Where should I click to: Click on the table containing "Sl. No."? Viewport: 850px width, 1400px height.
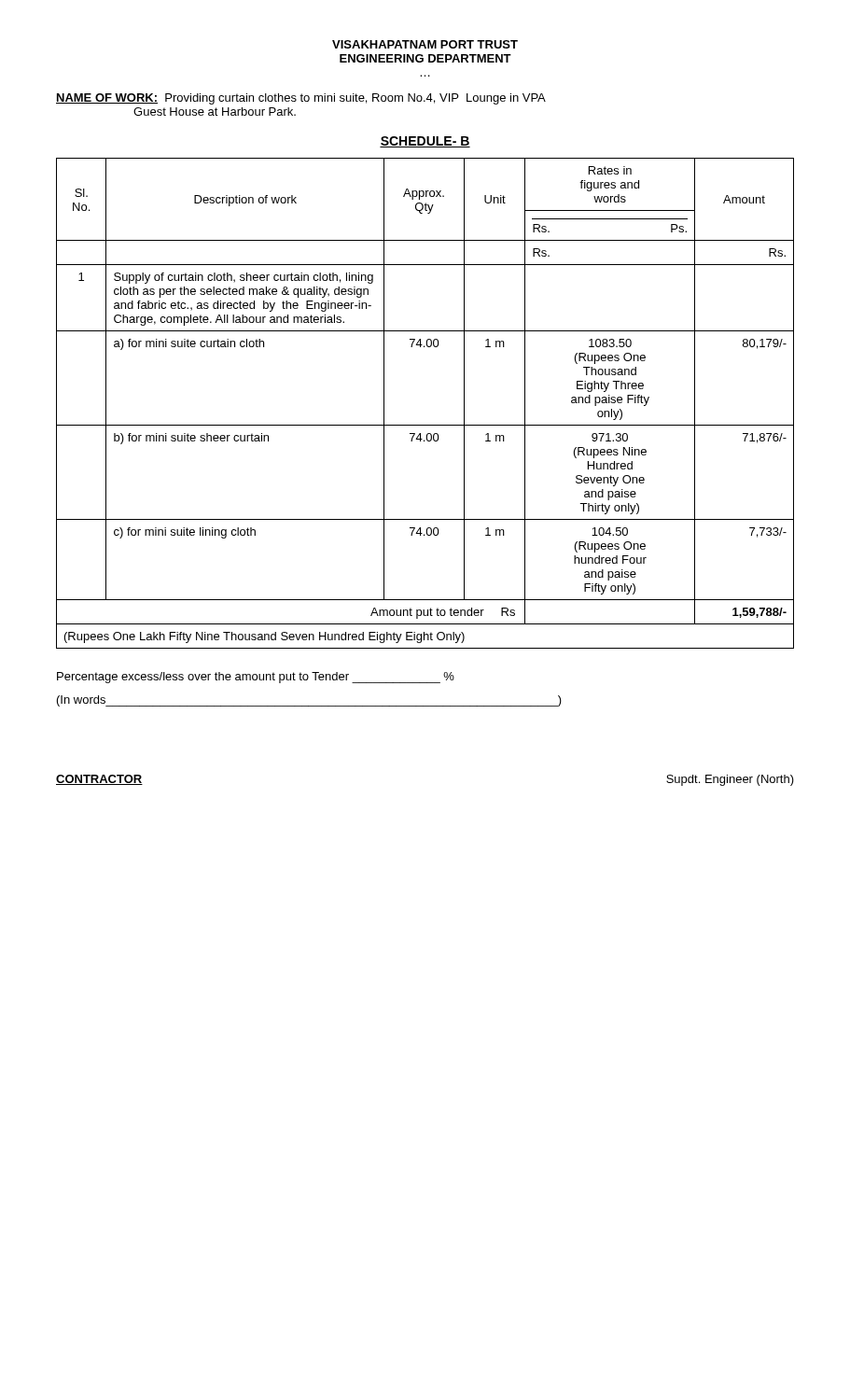pyautogui.click(x=425, y=403)
